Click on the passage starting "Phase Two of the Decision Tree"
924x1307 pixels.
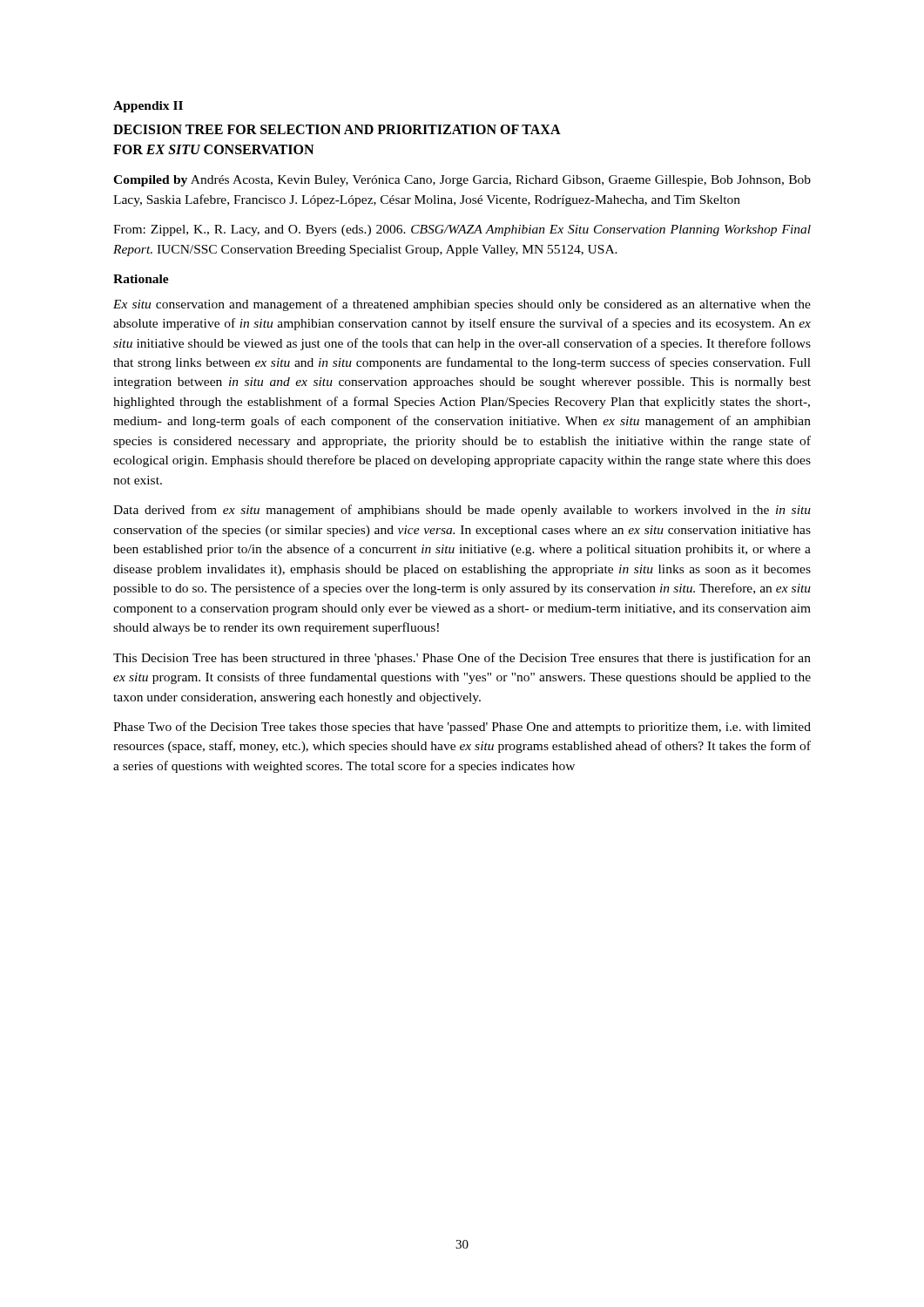point(462,746)
